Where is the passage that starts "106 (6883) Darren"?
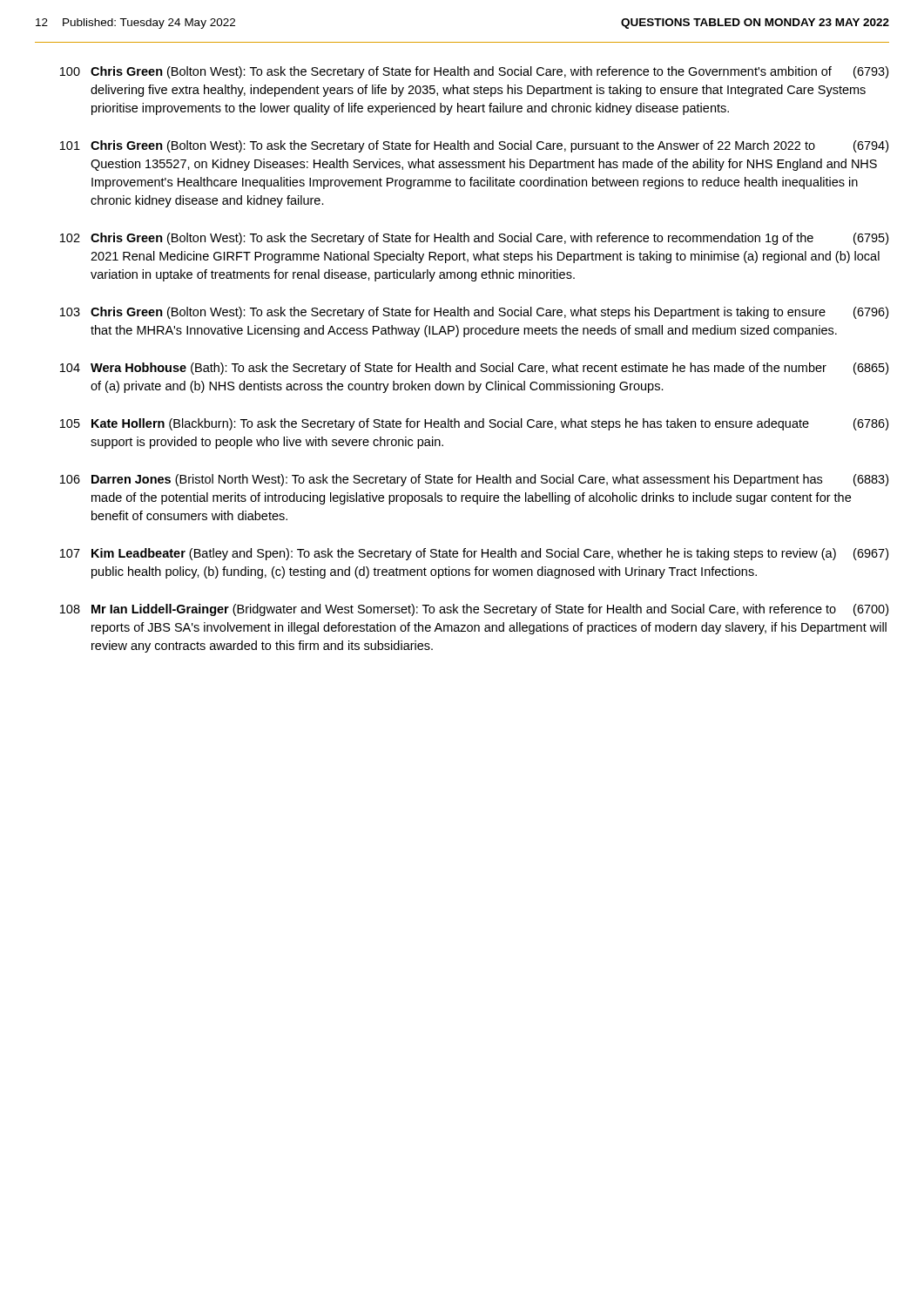Viewport: 924px width, 1307px height. [462, 498]
